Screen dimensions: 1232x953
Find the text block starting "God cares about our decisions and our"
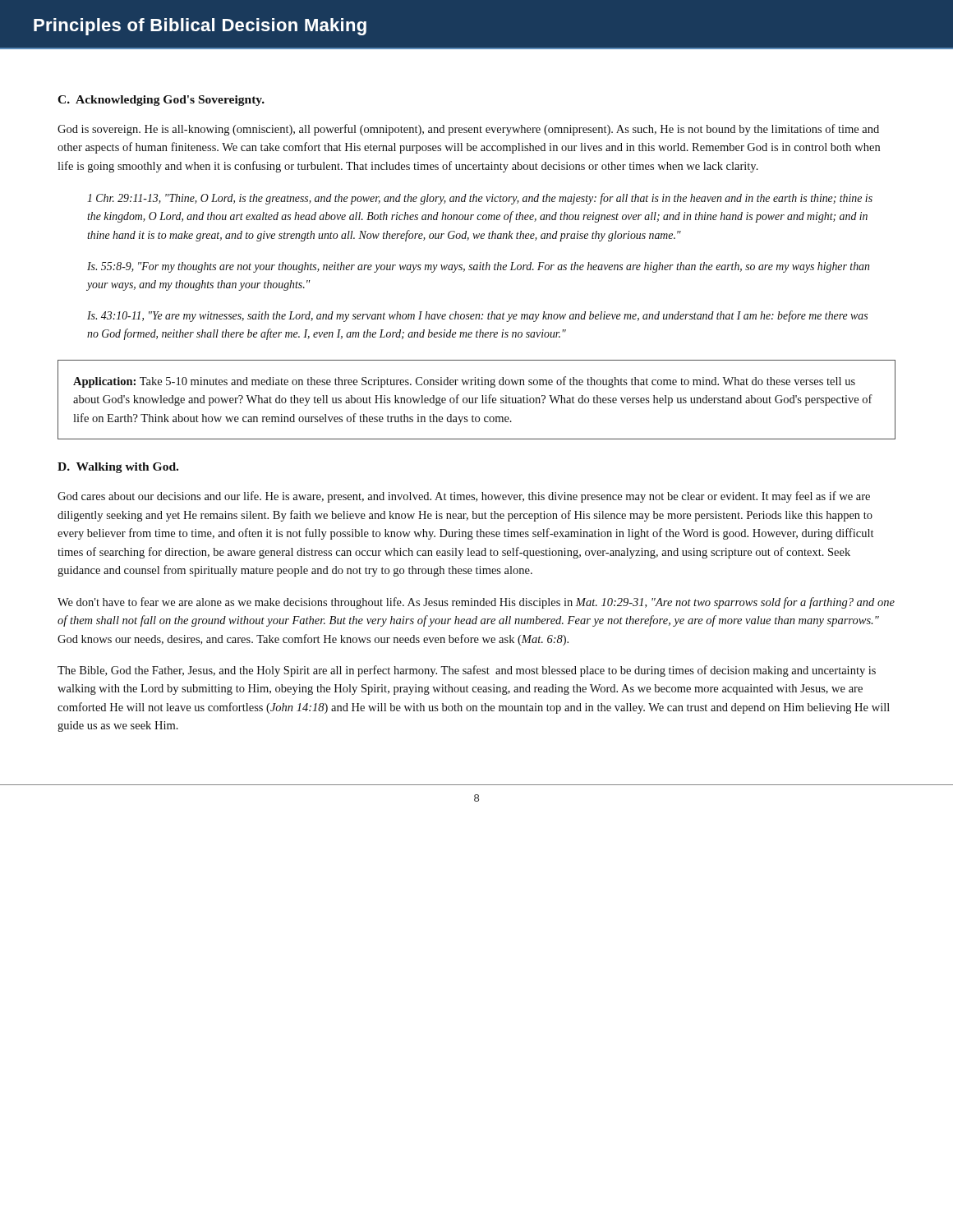tap(466, 533)
